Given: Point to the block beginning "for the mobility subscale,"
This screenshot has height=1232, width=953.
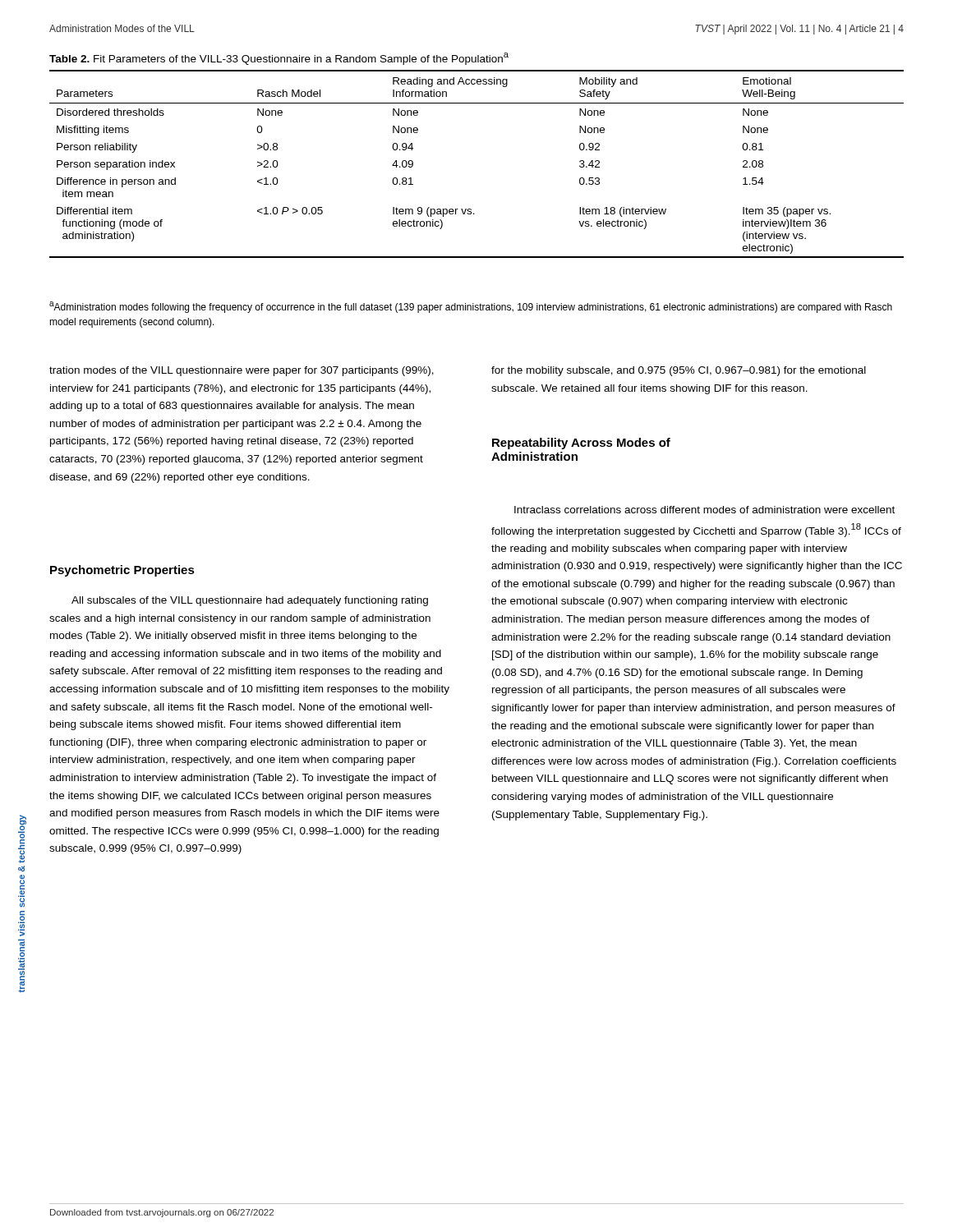Looking at the screenshot, I should point(679,379).
